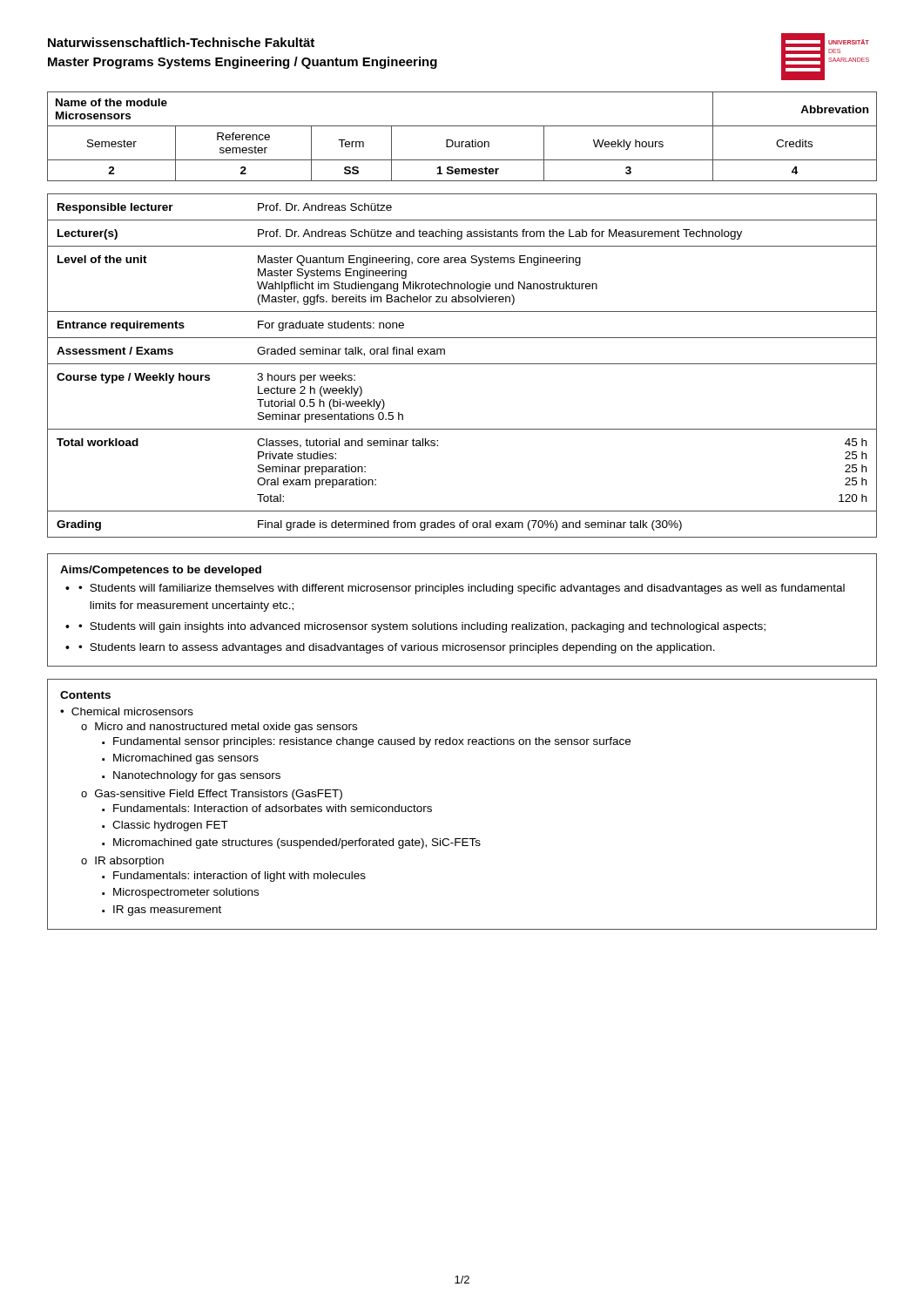Viewport: 924px width, 1307px height.
Task: Locate the list item that says "▪ Classic hydrogen FET"
Action: click(x=165, y=827)
